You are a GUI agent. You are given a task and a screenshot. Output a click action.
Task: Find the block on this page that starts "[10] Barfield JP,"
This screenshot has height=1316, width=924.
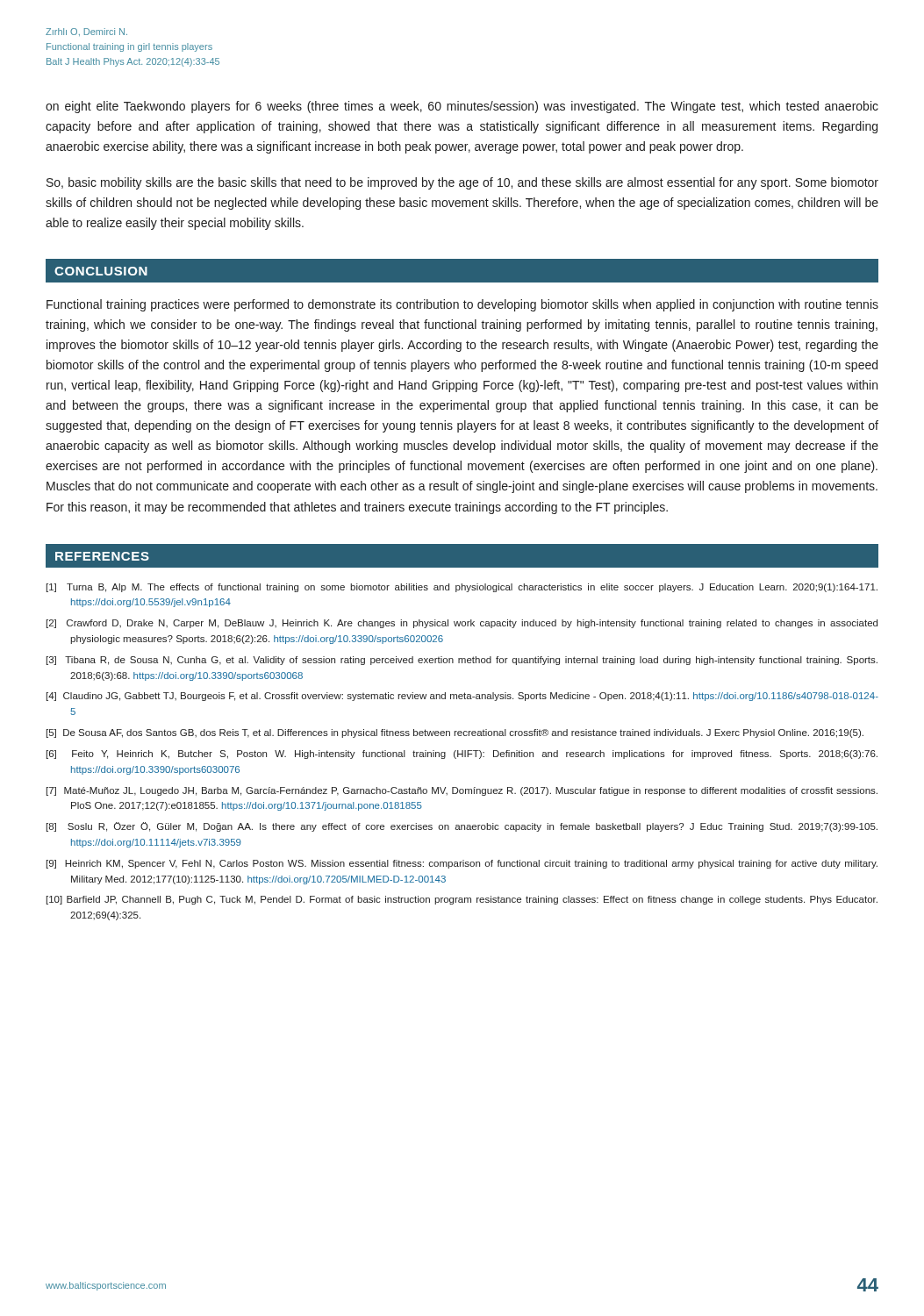[462, 907]
